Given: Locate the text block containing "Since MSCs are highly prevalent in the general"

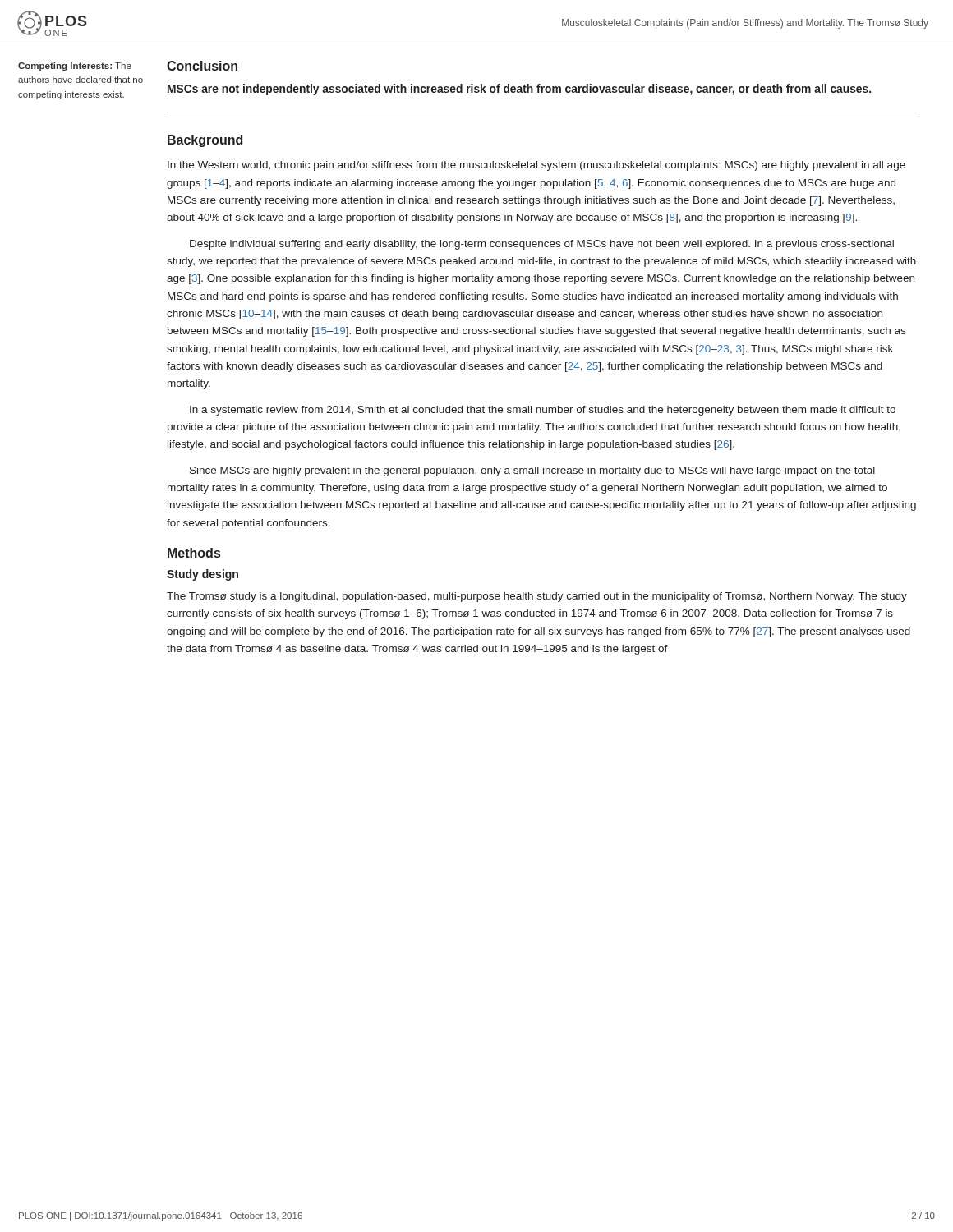Looking at the screenshot, I should pyautogui.click(x=542, y=496).
